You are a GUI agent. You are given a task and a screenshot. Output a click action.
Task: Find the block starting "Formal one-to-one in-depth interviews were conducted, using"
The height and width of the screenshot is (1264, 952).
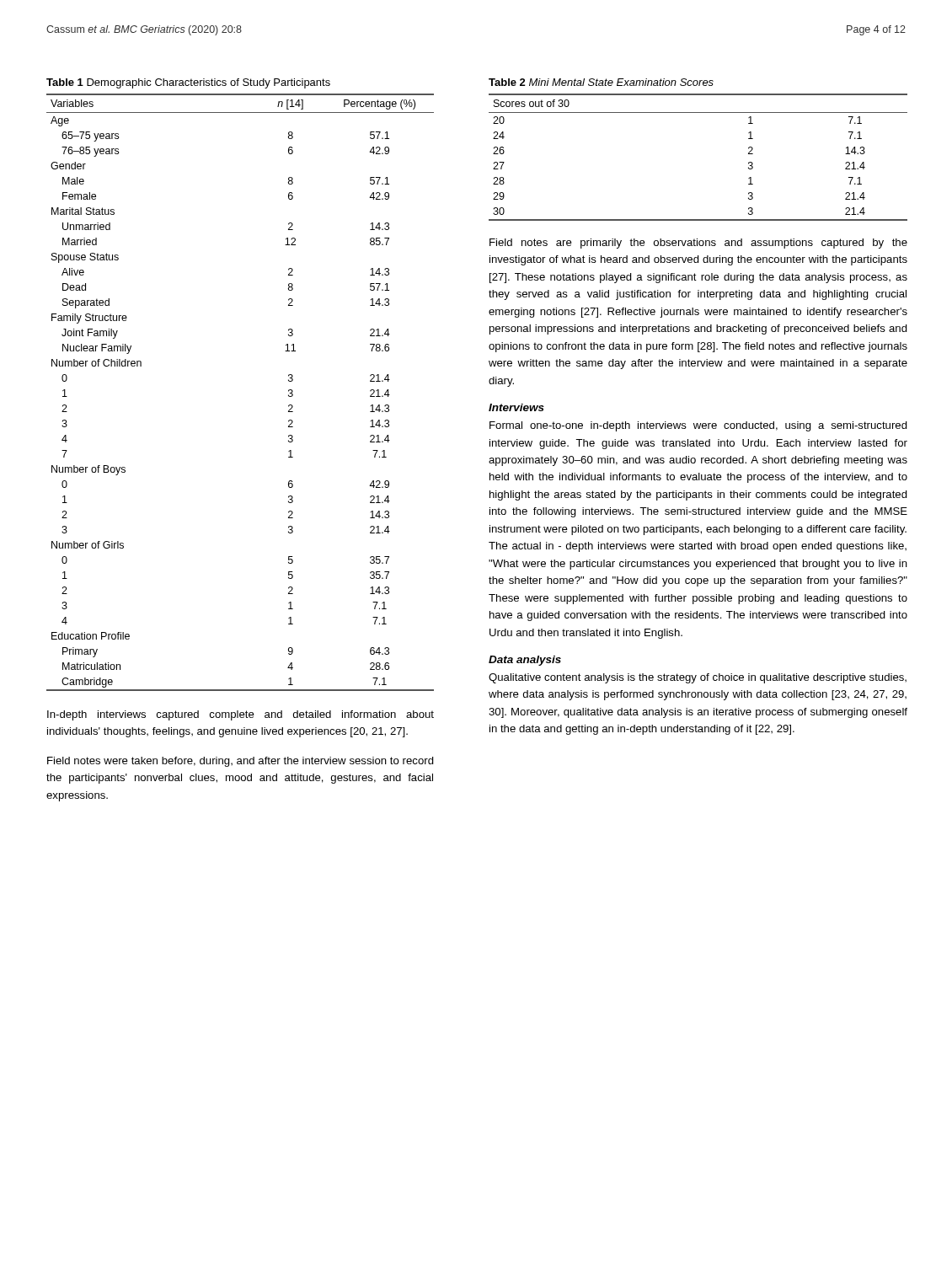pos(698,529)
